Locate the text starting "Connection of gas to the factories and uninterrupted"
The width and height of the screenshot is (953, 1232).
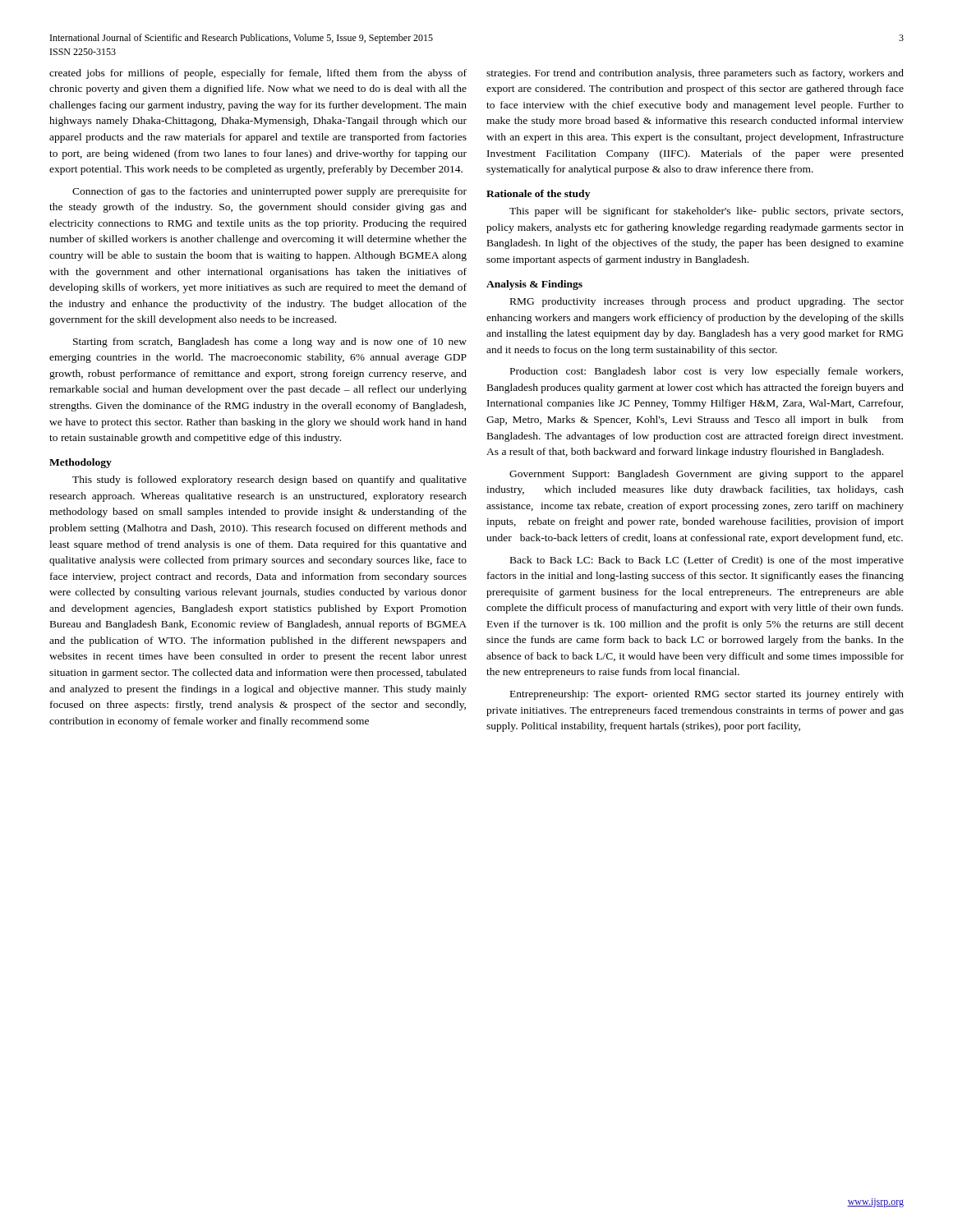click(258, 255)
